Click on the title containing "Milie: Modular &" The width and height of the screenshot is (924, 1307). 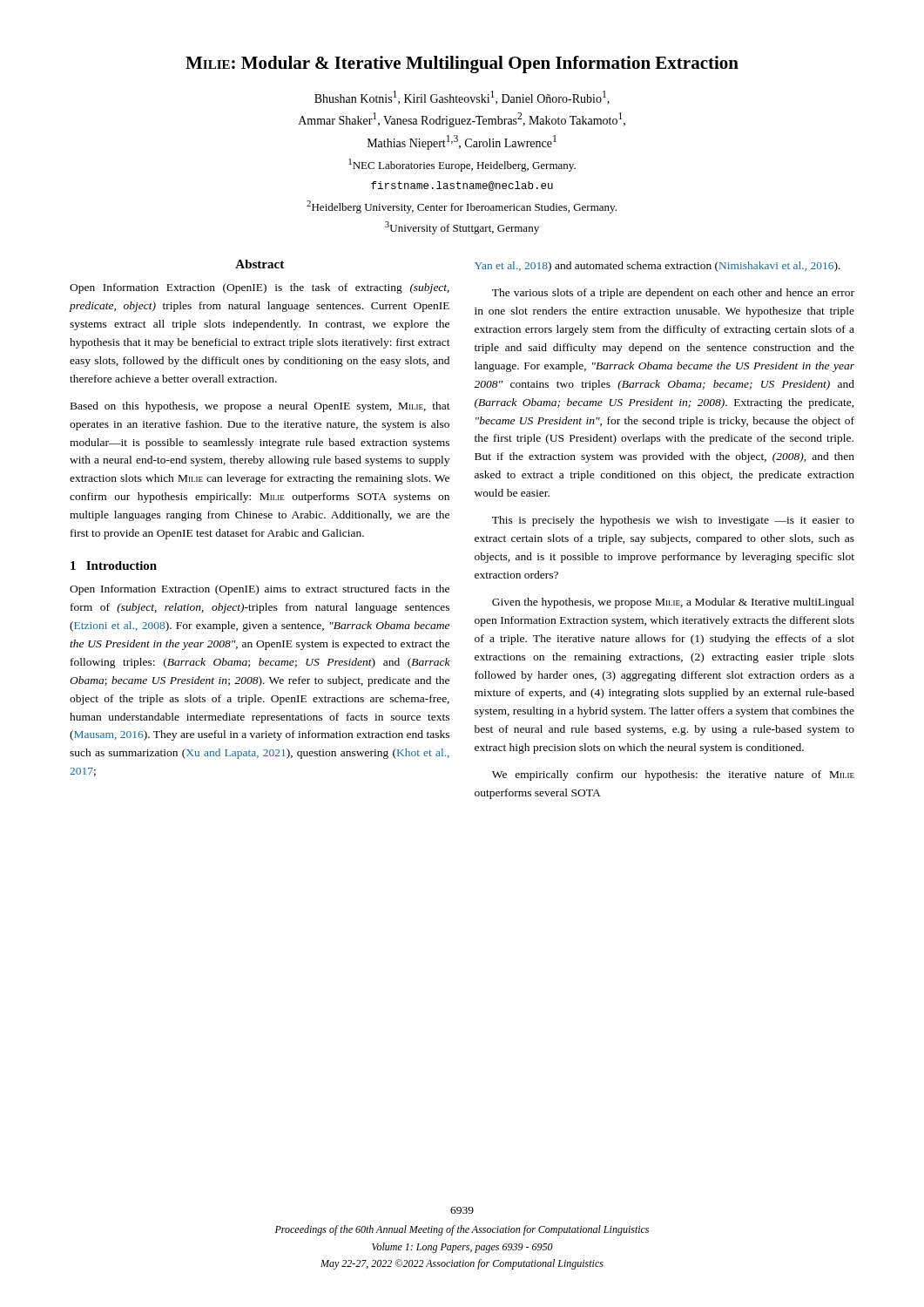click(x=462, y=63)
